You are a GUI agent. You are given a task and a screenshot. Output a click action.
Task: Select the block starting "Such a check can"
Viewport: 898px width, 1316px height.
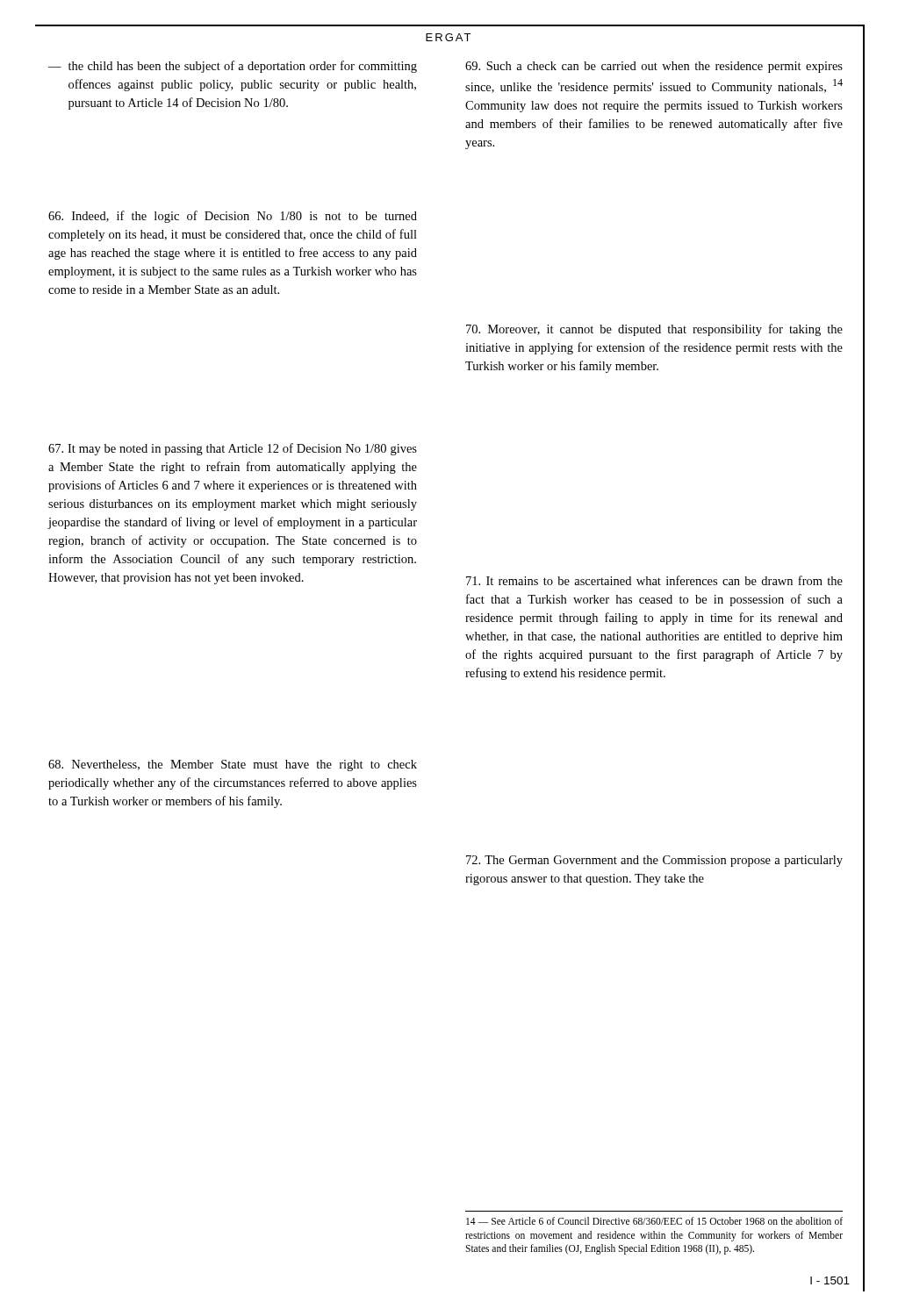click(654, 104)
